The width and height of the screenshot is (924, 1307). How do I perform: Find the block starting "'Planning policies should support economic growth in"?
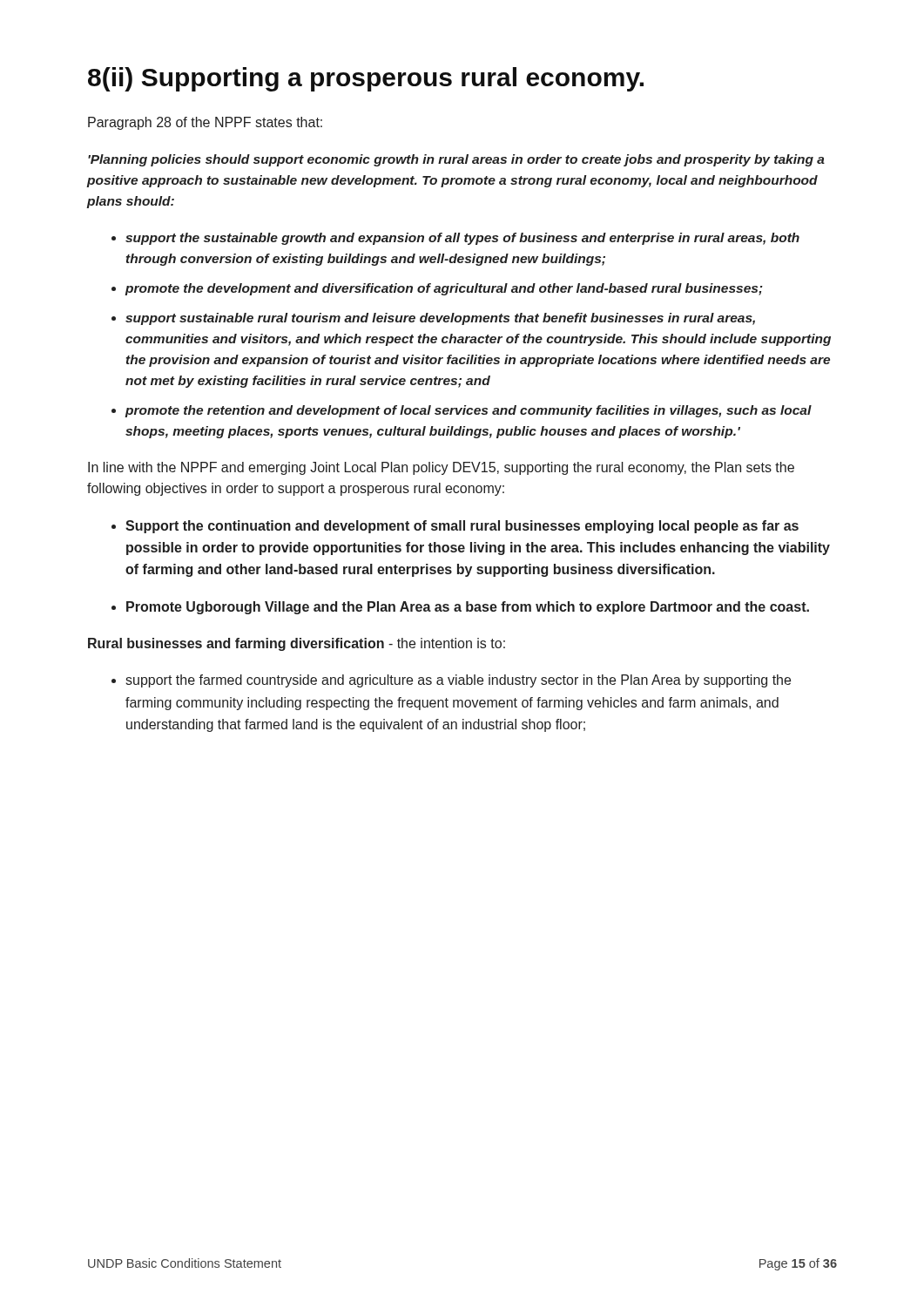pyautogui.click(x=462, y=180)
